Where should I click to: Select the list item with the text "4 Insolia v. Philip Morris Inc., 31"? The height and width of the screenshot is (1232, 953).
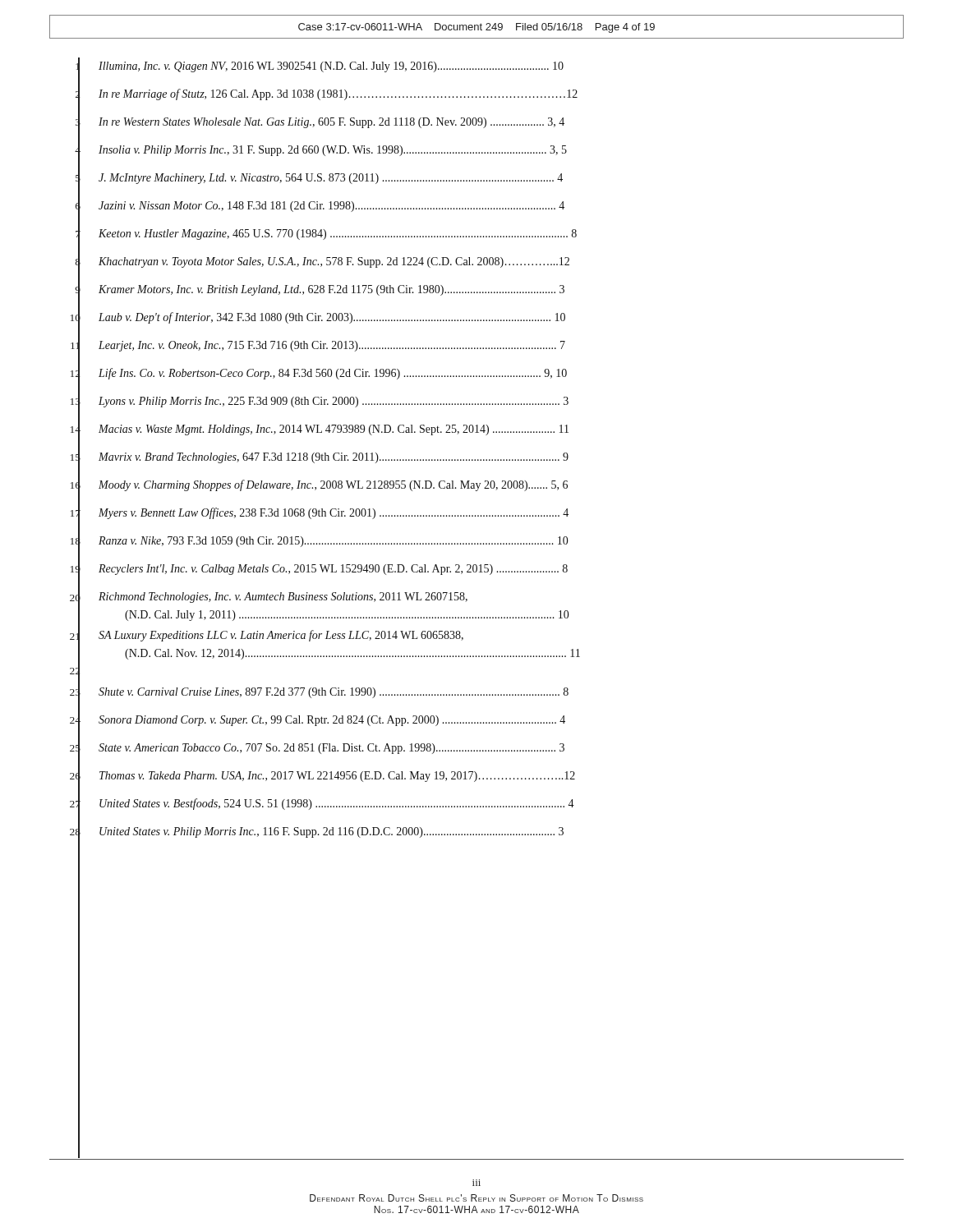click(x=476, y=150)
